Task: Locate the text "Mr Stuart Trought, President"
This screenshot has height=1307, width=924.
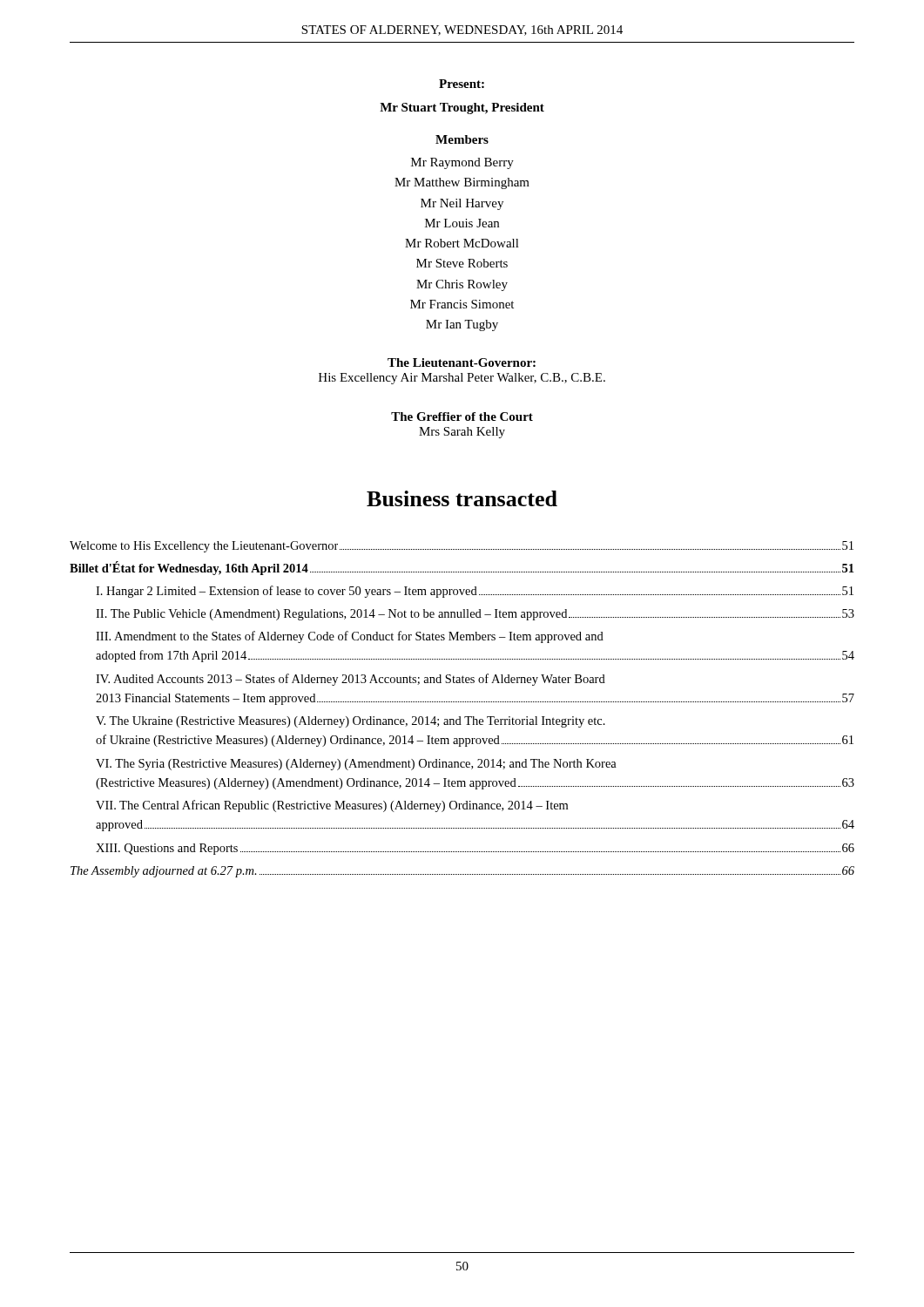Action: point(462,107)
